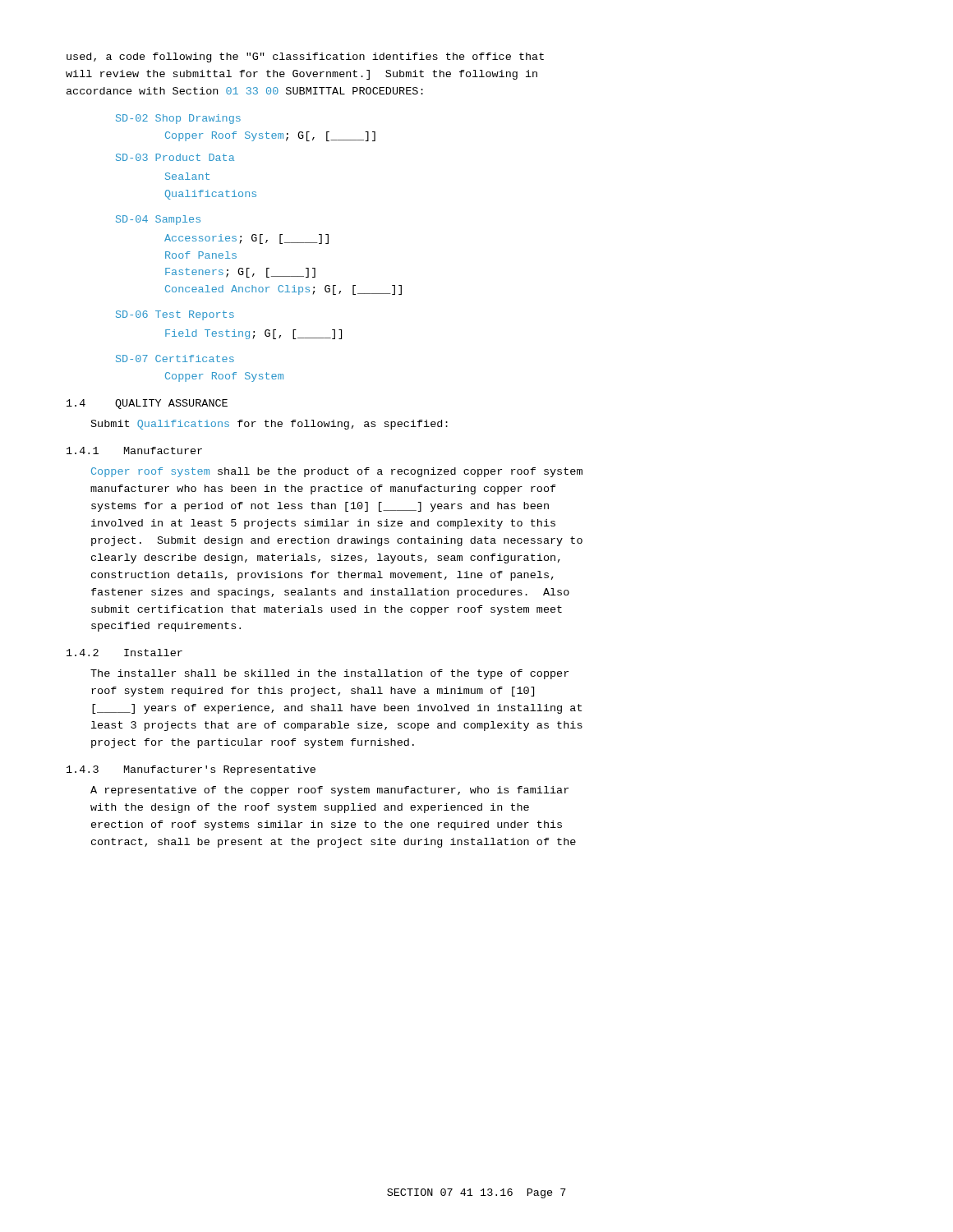
Task: Point to the block beginning "Copper roof system shall be the"
Action: coord(337,549)
